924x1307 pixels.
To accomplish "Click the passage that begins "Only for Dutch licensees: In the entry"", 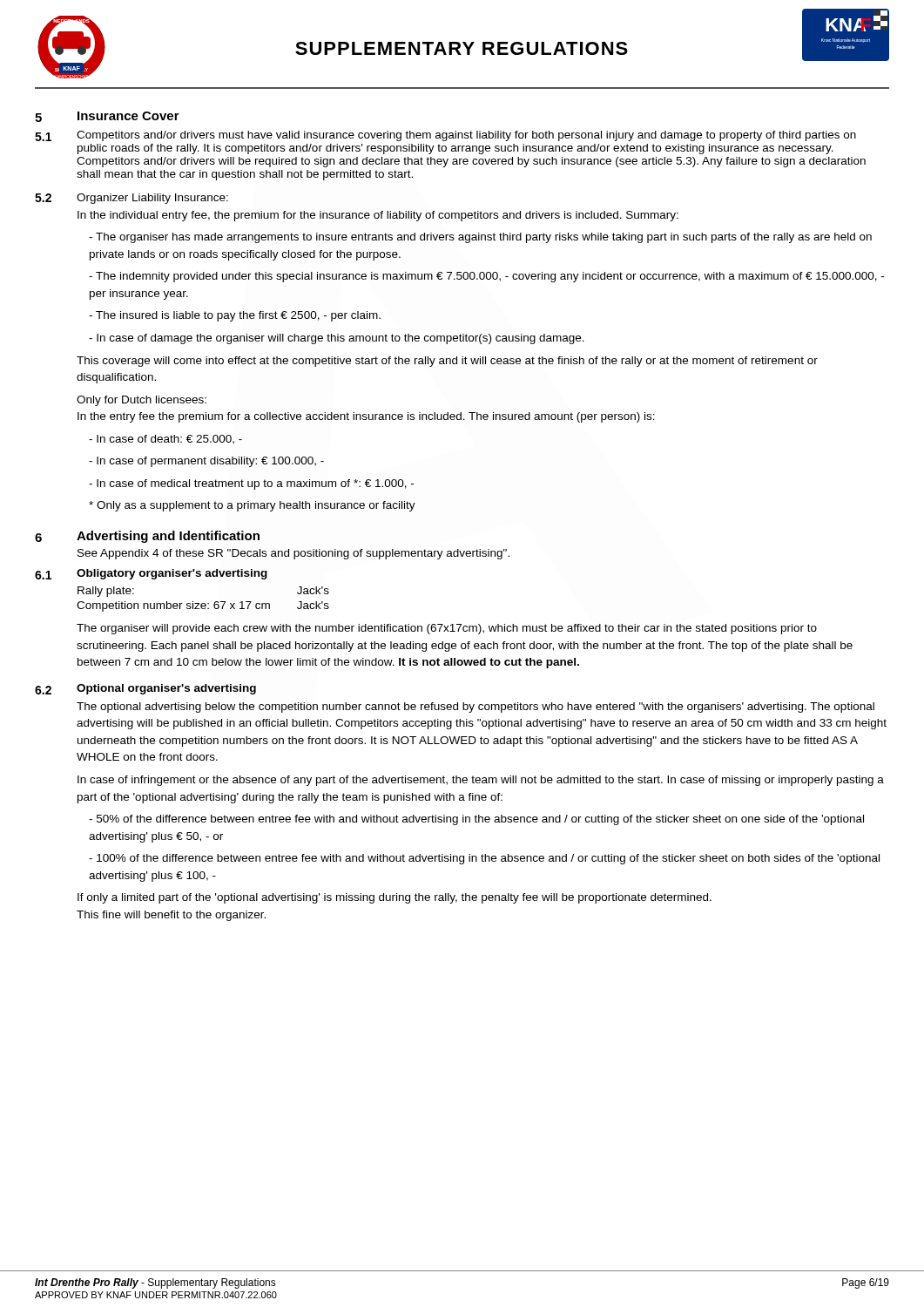I will (483, 408).
